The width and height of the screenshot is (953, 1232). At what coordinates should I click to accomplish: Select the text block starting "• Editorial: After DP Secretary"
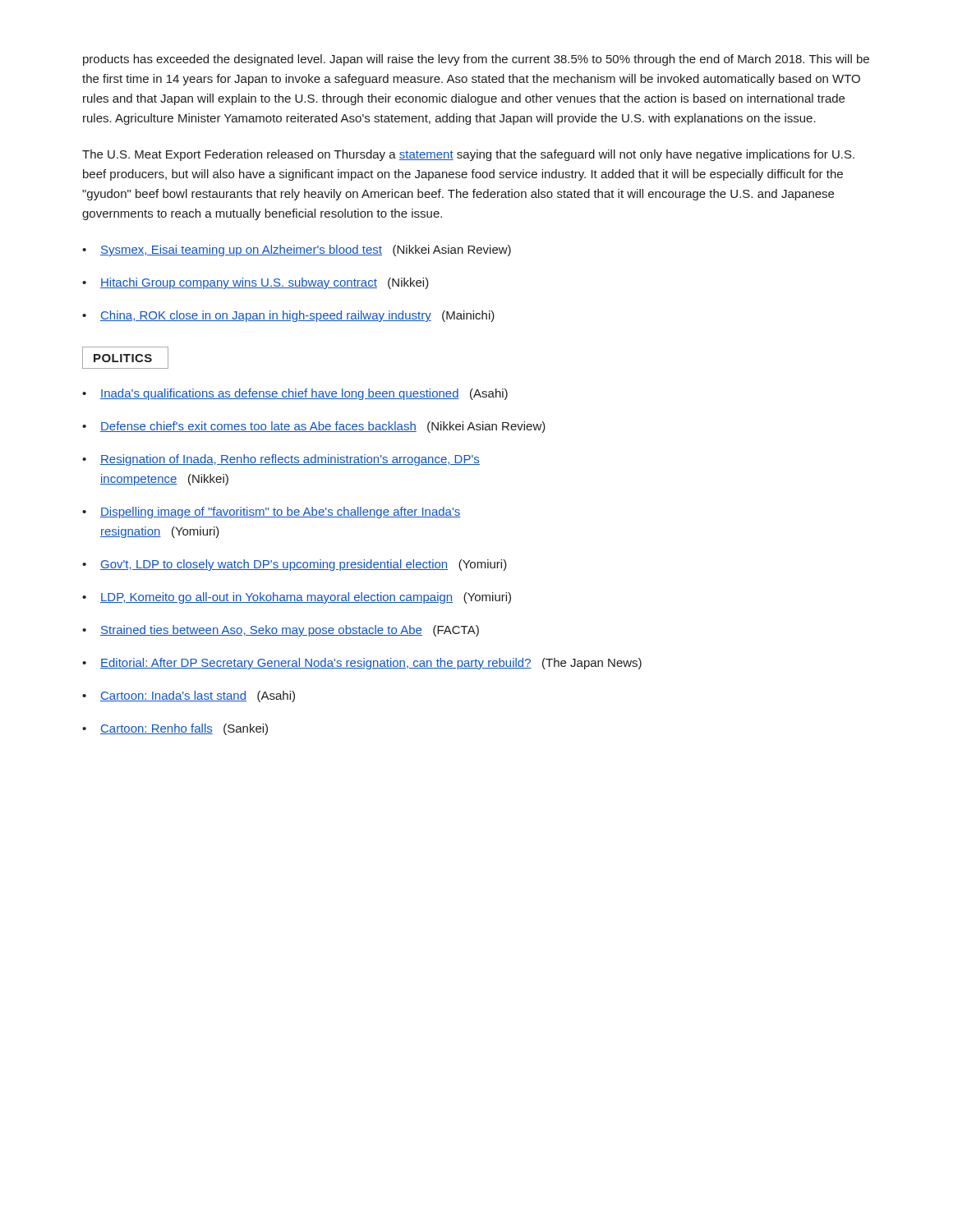point(362,663)
